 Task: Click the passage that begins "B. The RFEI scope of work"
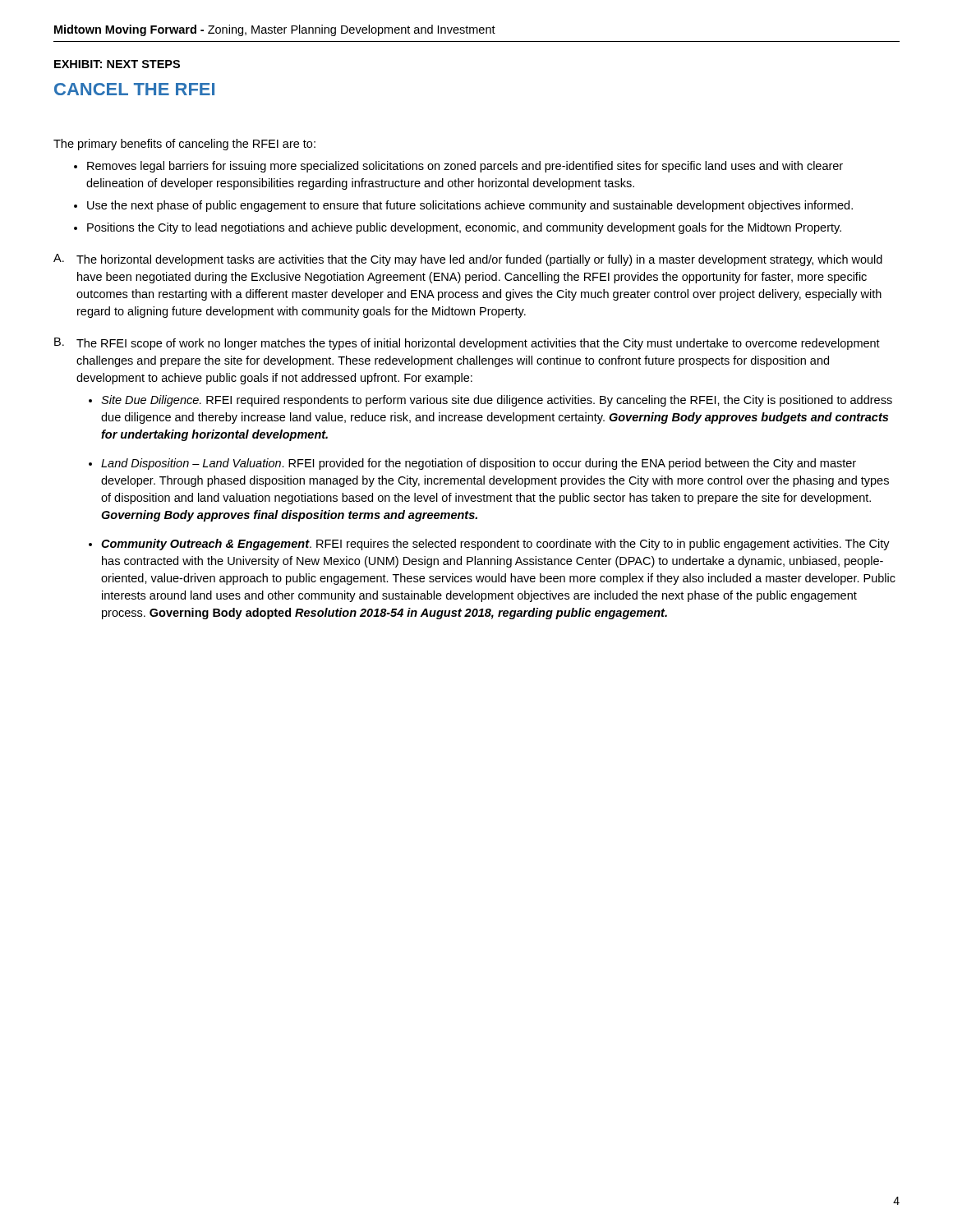476,484
